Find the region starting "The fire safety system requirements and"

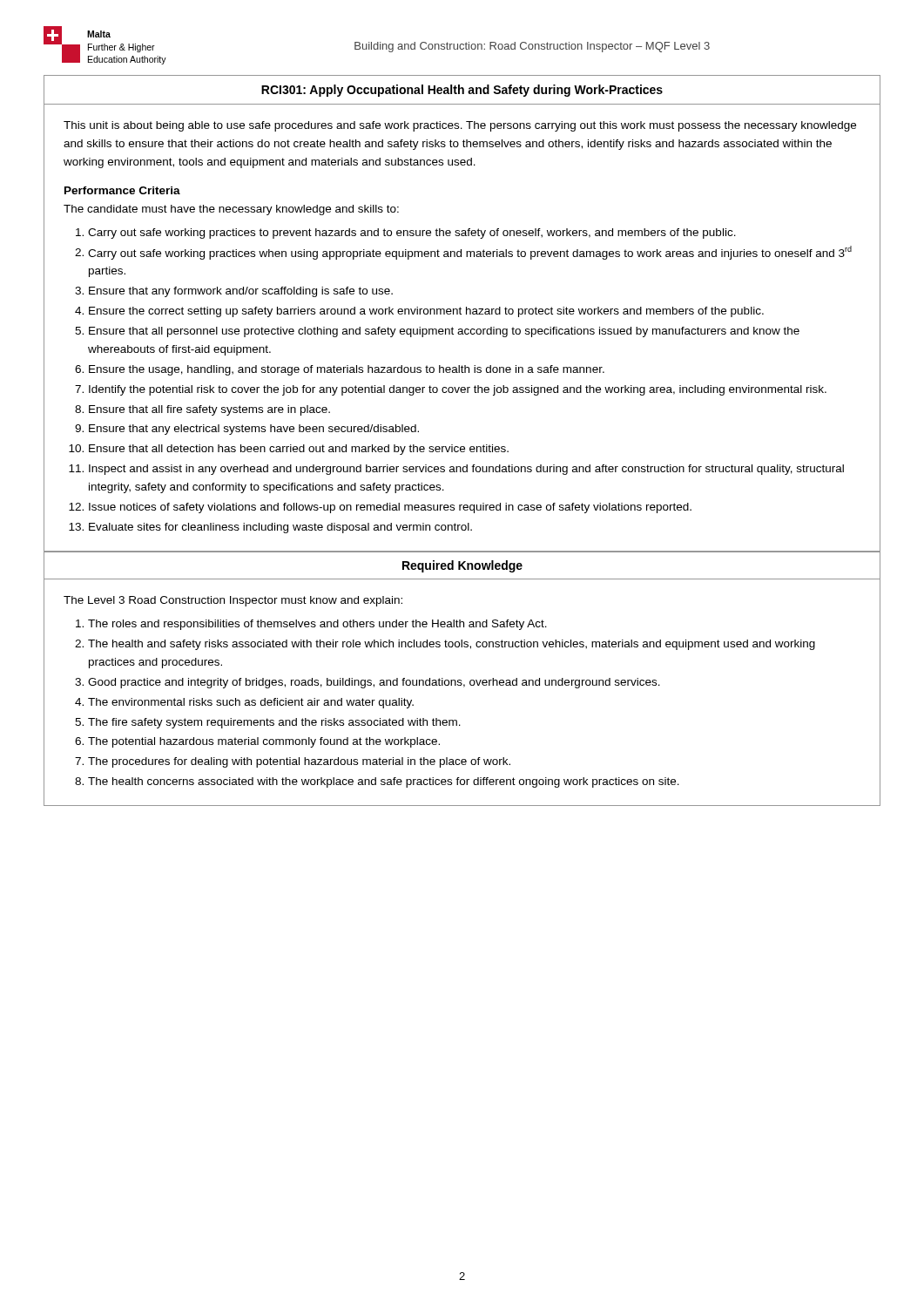click(275, 721)
